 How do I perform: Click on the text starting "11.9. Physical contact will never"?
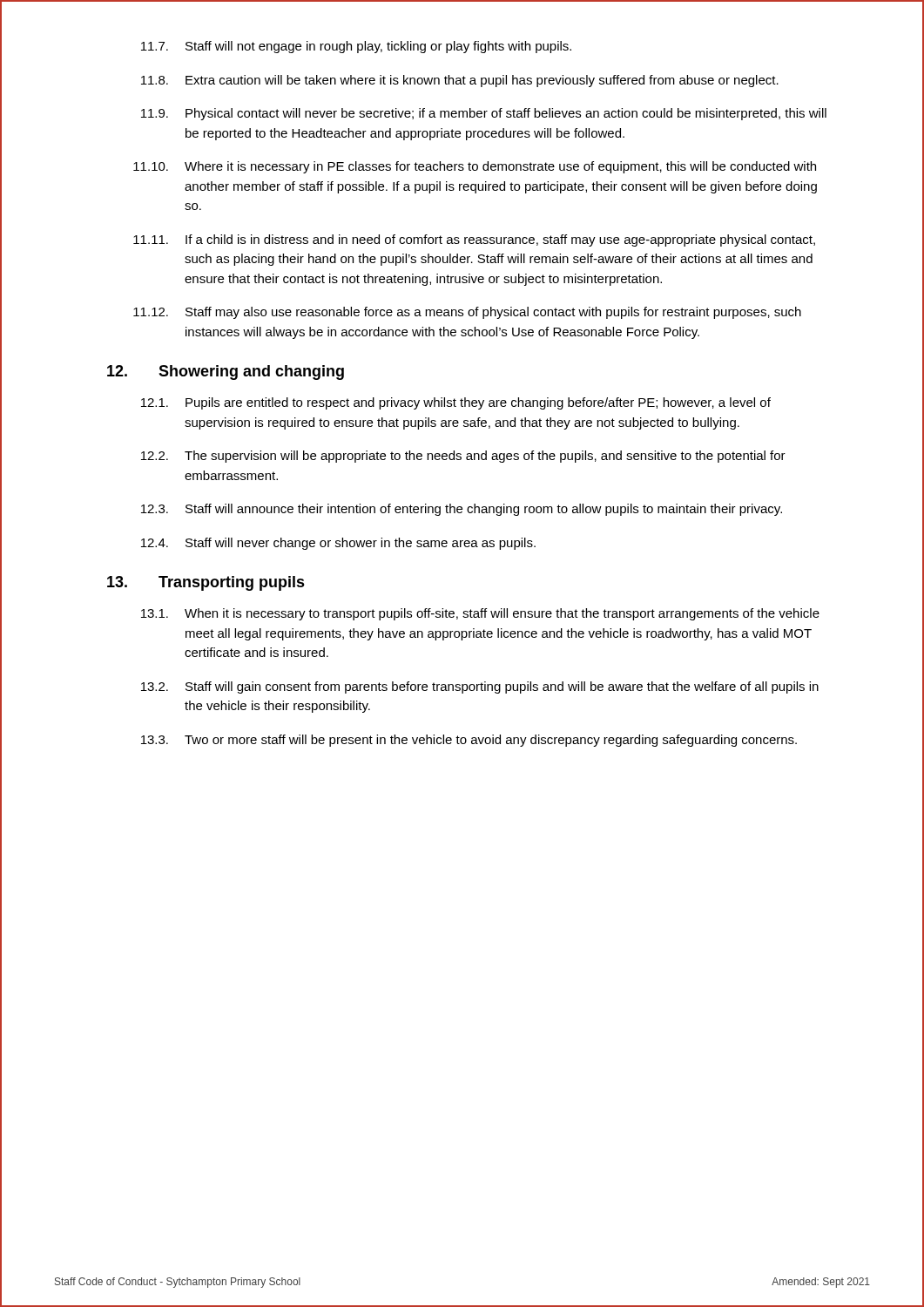[x=471, y=123]
